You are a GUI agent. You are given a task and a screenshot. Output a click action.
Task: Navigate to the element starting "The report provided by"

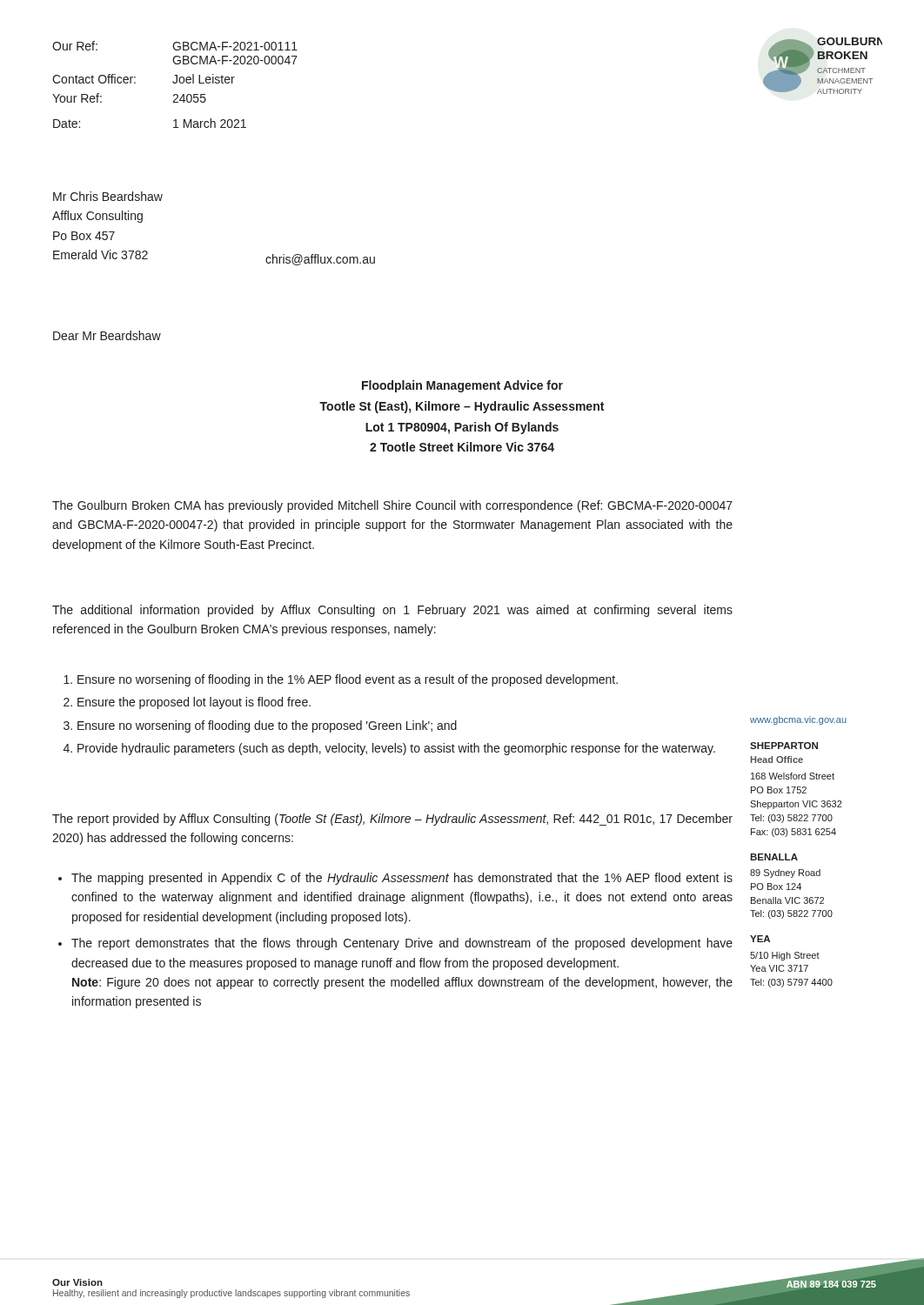[392, 828]
